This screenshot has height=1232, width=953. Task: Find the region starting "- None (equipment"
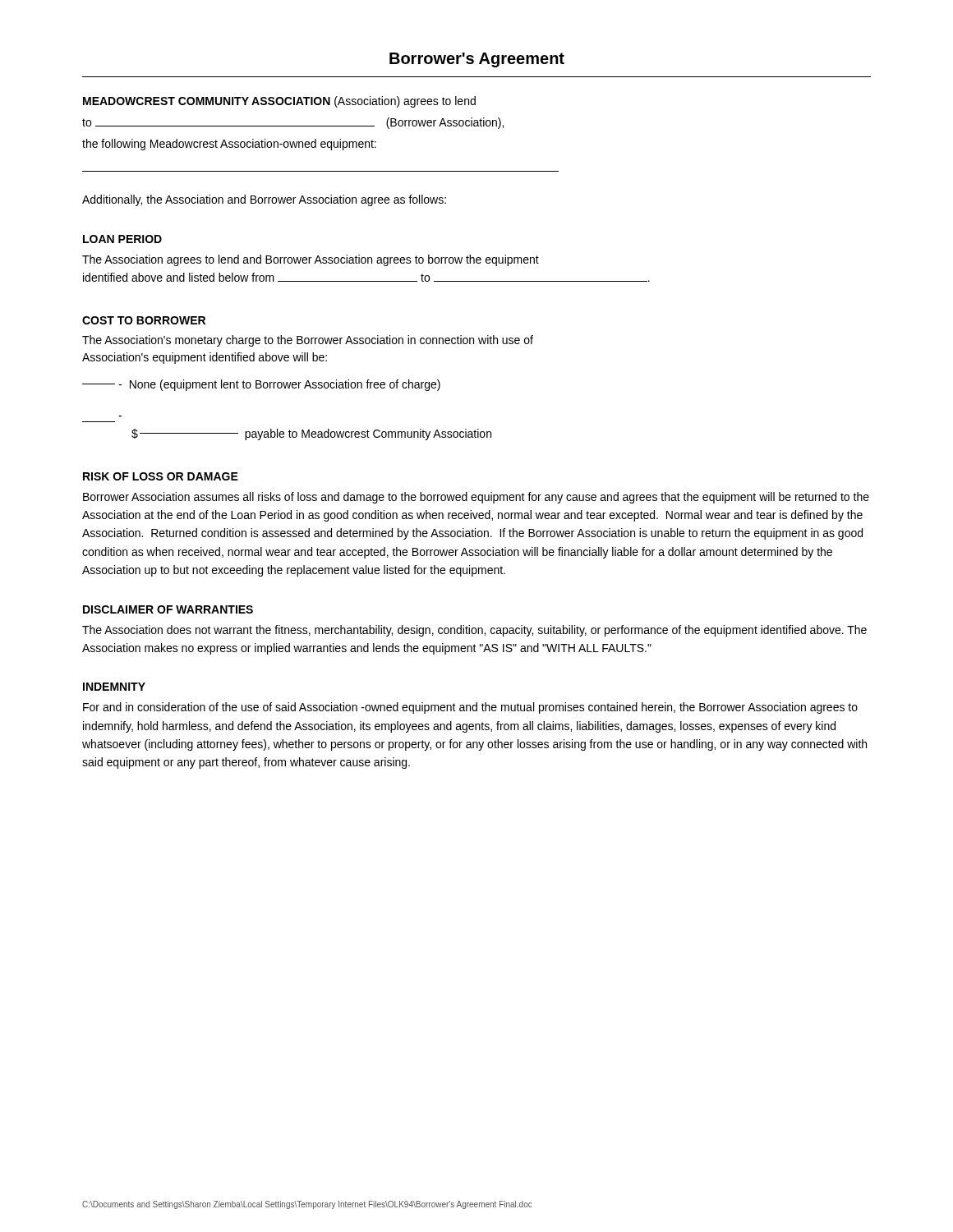click(261, 384)
